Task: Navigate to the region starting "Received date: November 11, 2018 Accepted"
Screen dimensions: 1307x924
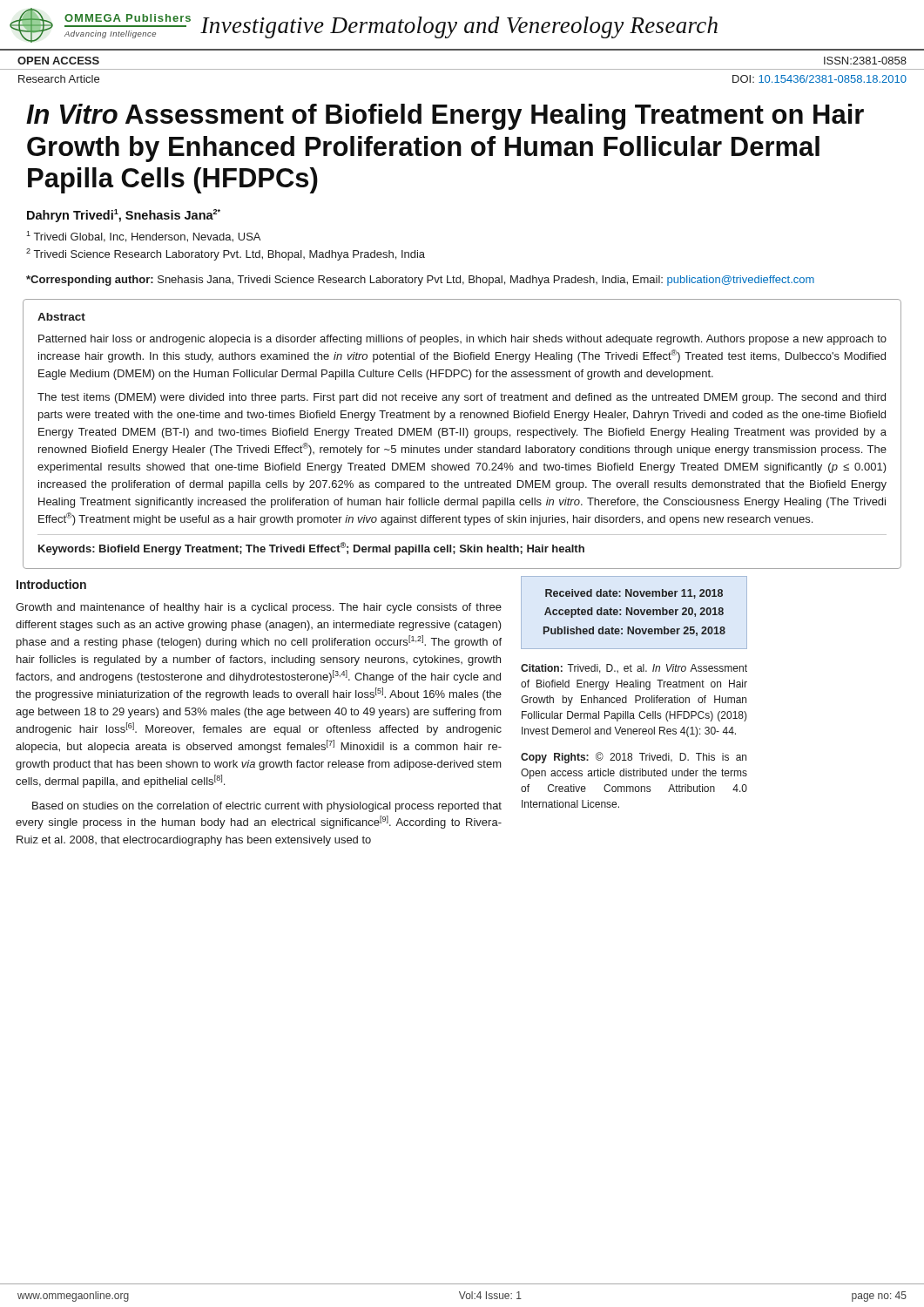Action: coord(634,612)
